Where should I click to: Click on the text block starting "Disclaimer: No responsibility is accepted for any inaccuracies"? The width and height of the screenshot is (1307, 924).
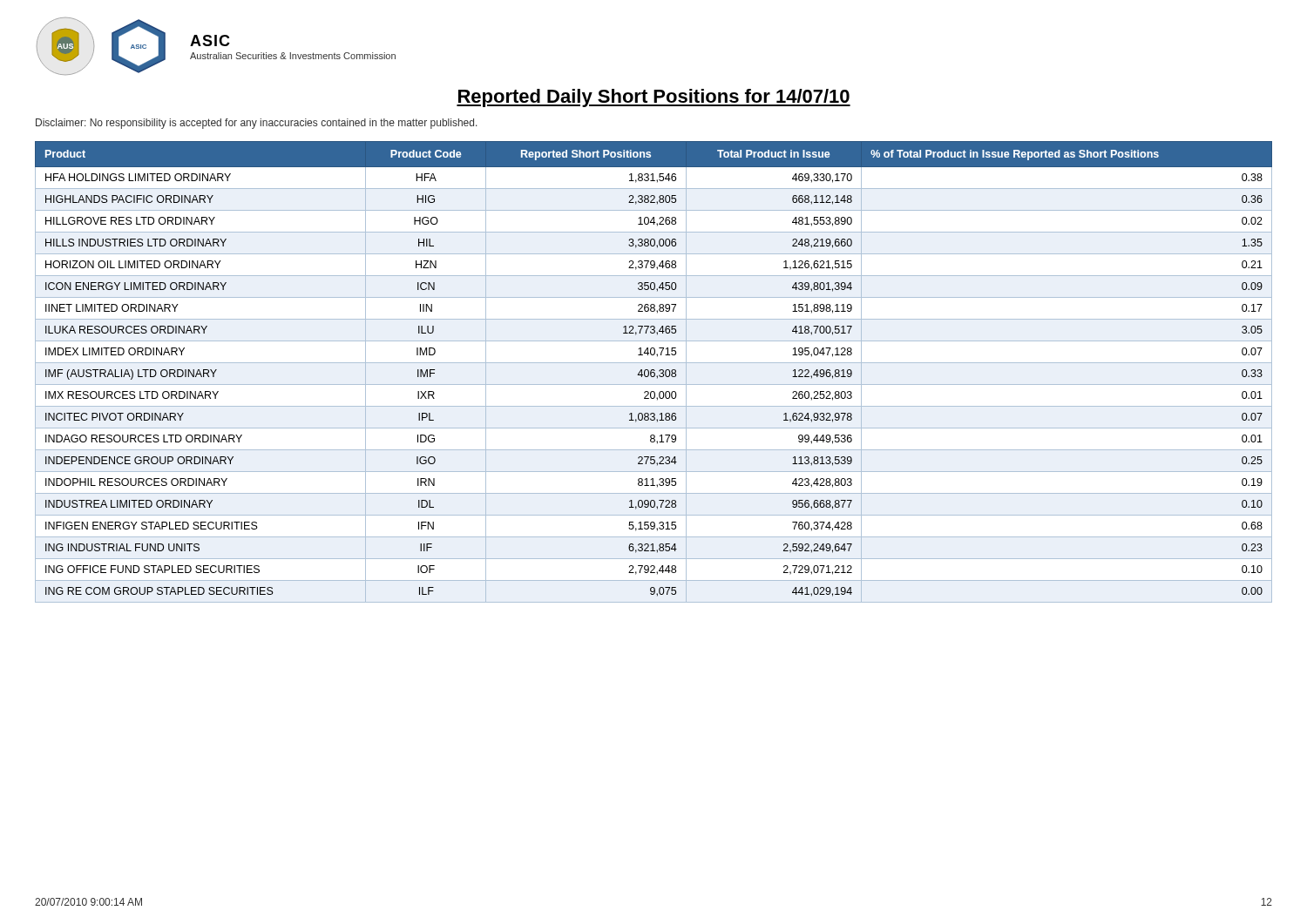click(256, 123)
